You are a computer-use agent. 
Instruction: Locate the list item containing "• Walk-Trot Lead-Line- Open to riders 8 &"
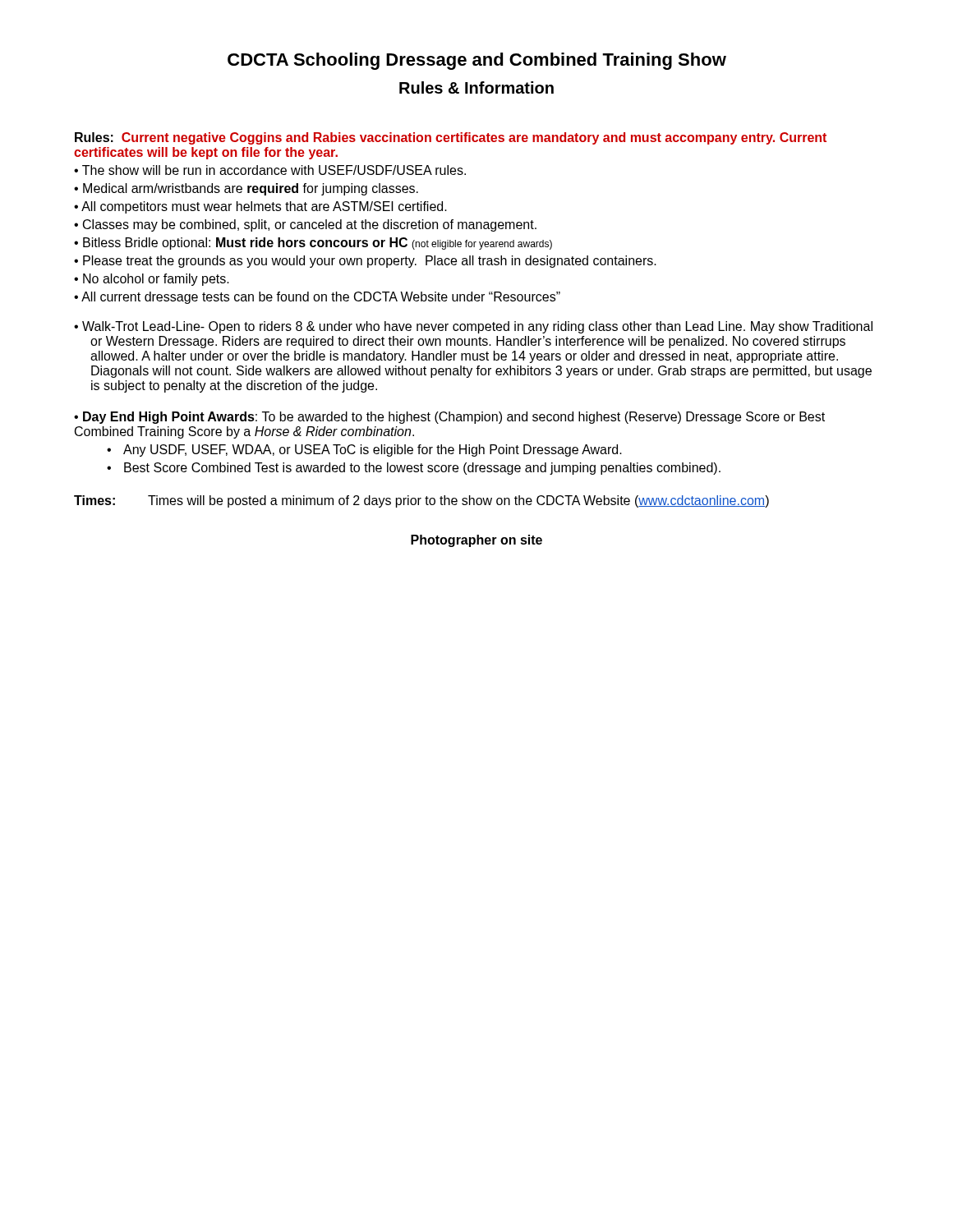tap(476, 356)
